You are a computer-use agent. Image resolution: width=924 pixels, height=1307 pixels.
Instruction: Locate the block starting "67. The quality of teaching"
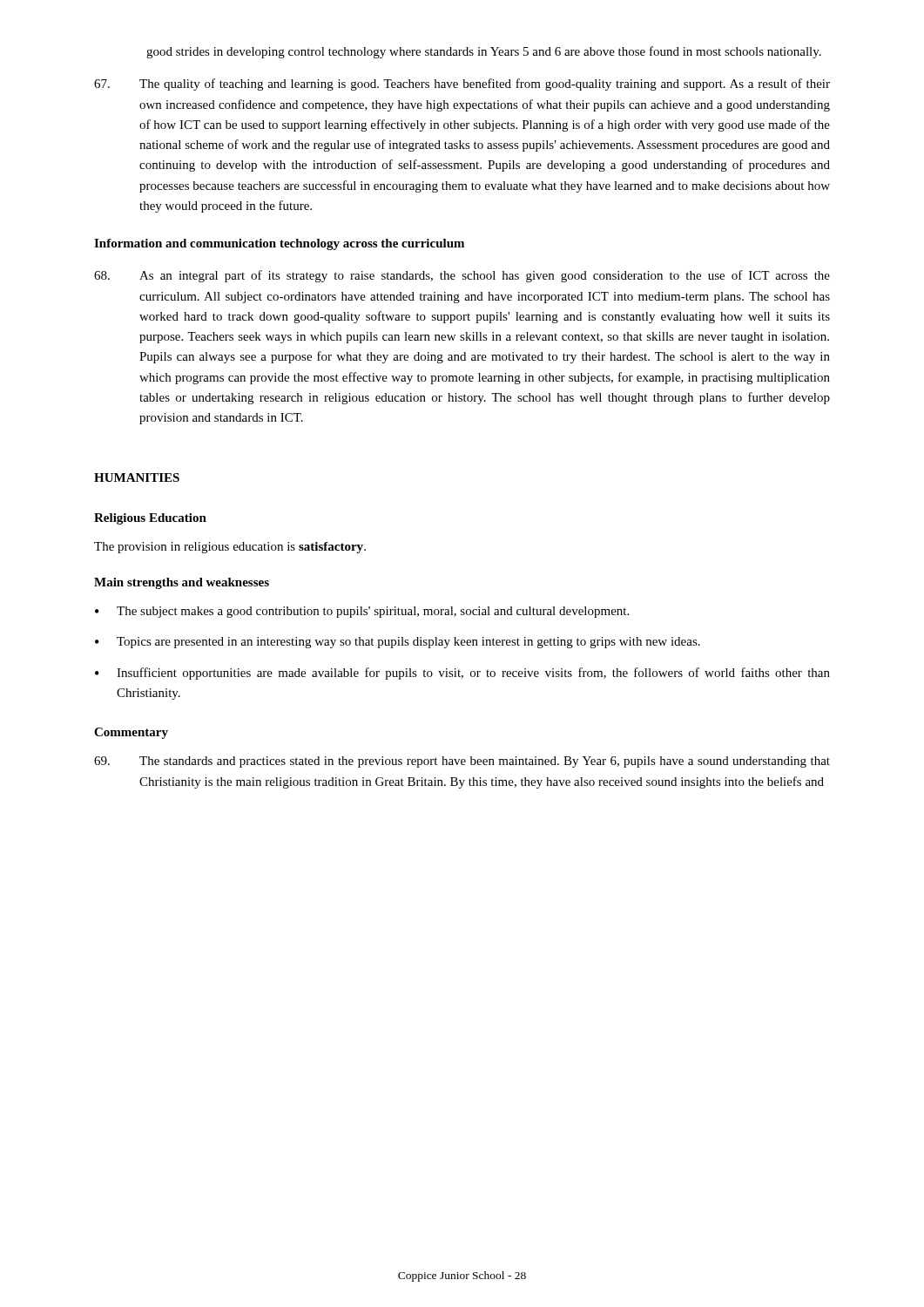pyautogui.click(x=462, y=145)
